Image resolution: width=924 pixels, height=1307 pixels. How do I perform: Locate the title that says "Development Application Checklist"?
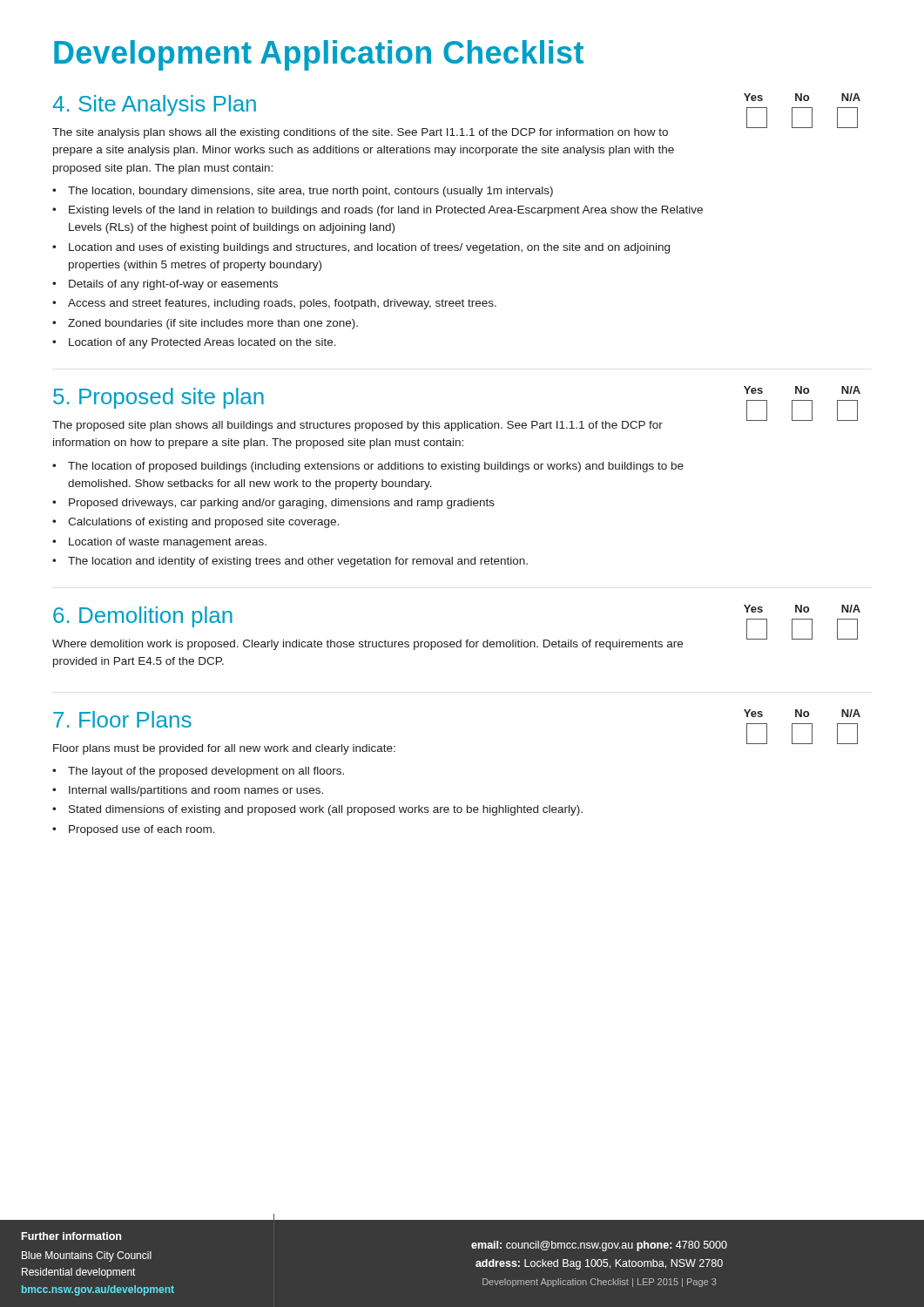click(318, 53)
